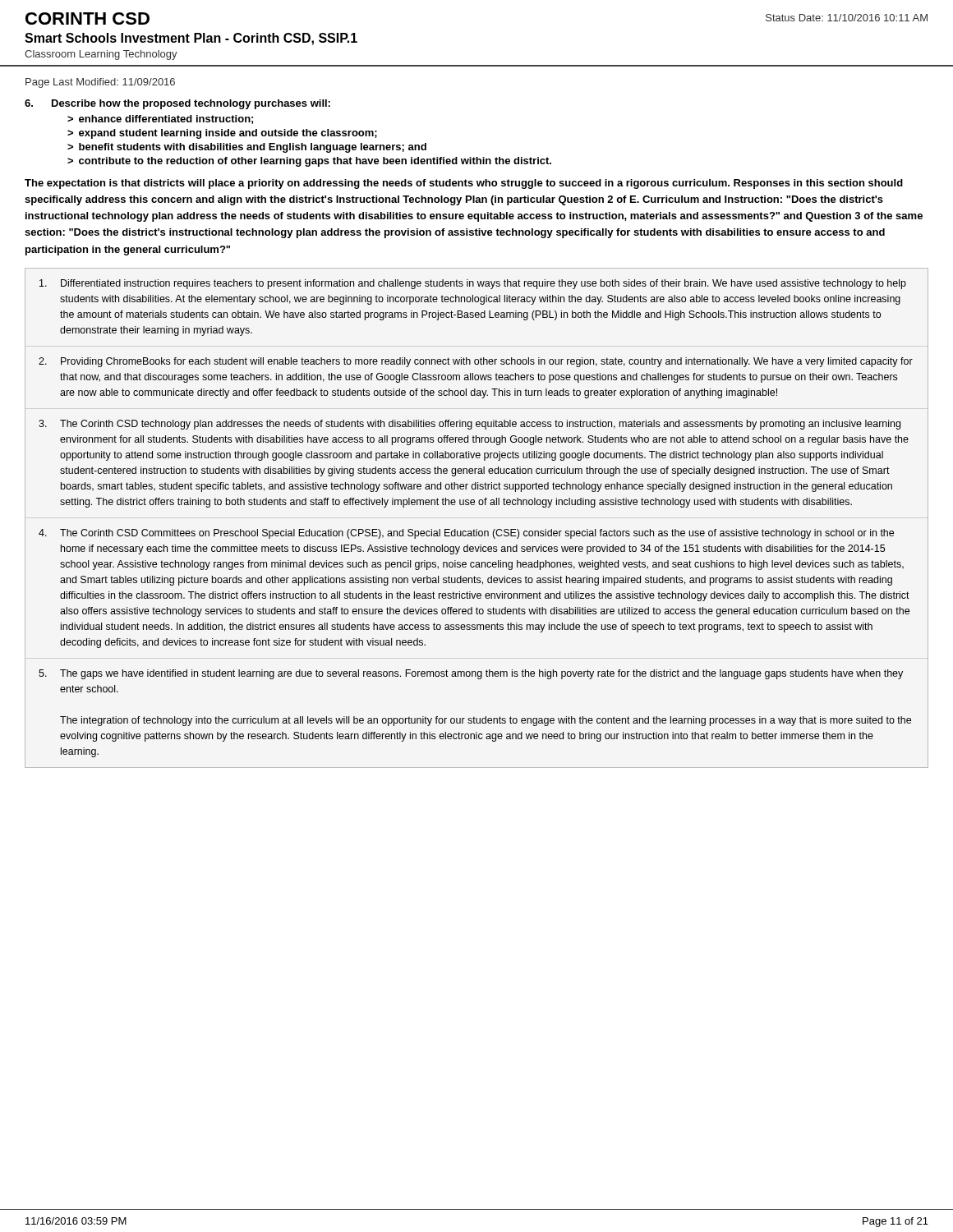953x1232 pixels.
Task: Locate the block of text that opens with "Differentiated instruction requires"
Action: [476, 307]
